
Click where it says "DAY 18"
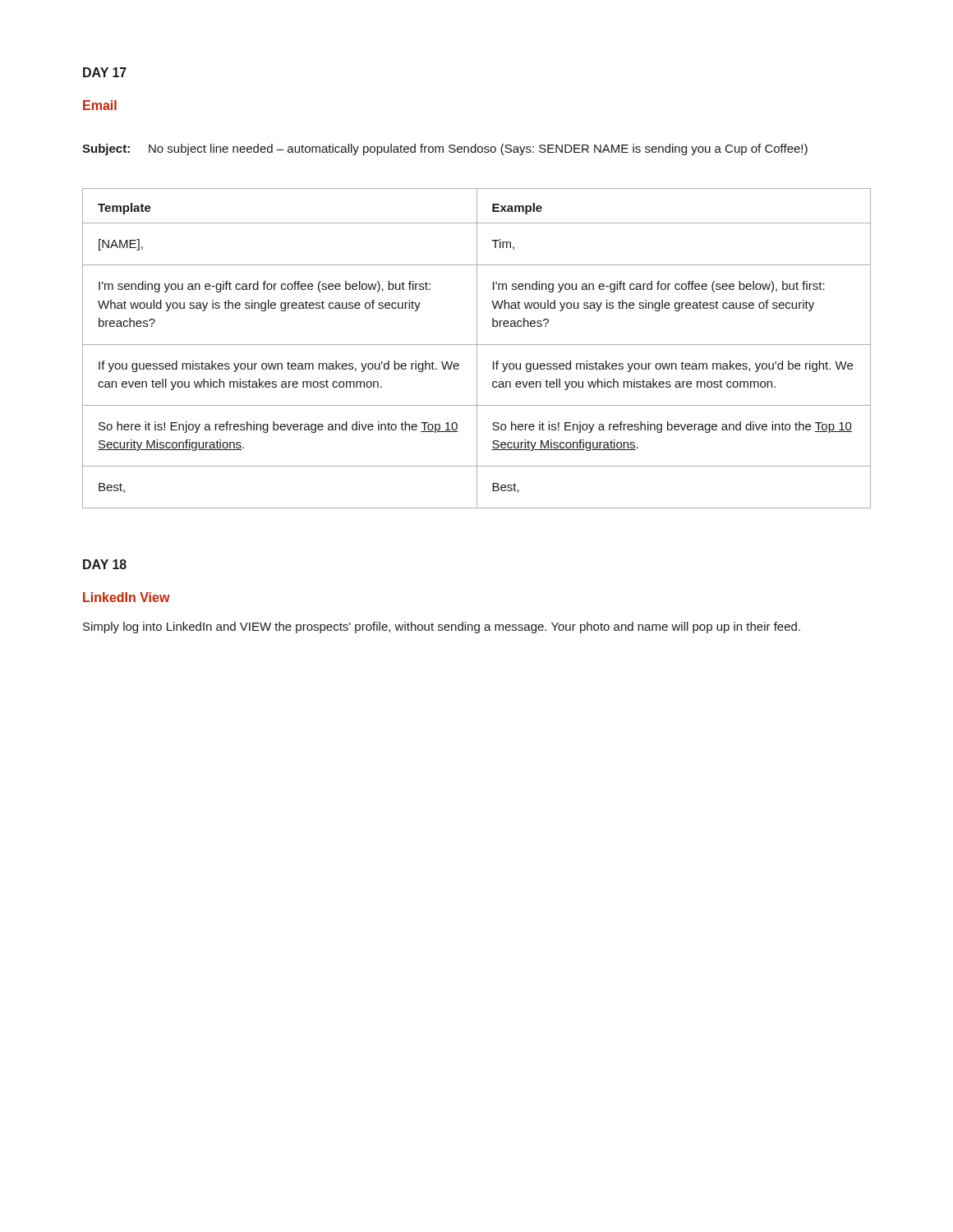click(x=104, y=565)
